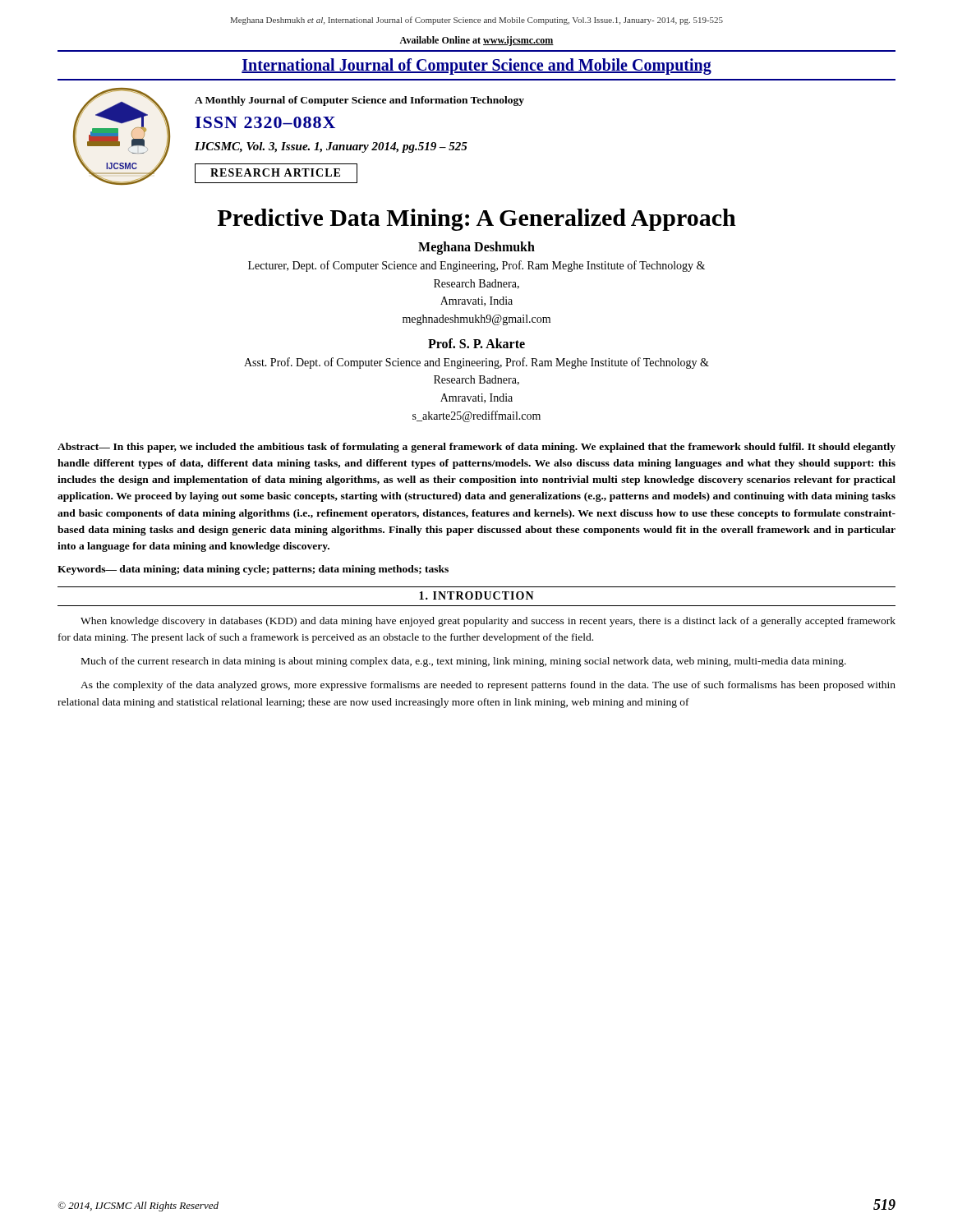The image size is (953, 1232).
Task: Find the text starting "Abstract— In this paper,"
Action: 476,496
